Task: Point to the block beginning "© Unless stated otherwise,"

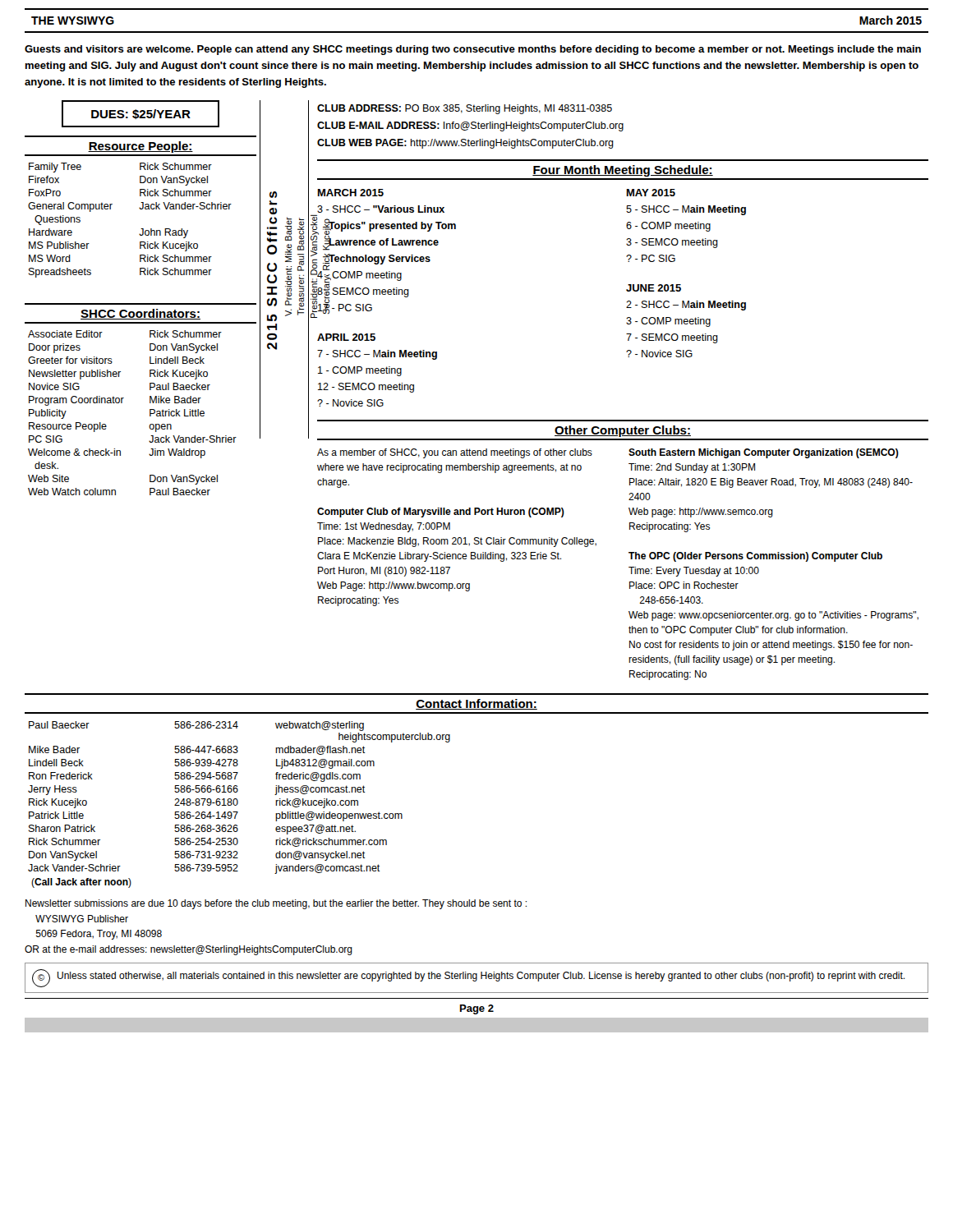Action: click(469, 978)
